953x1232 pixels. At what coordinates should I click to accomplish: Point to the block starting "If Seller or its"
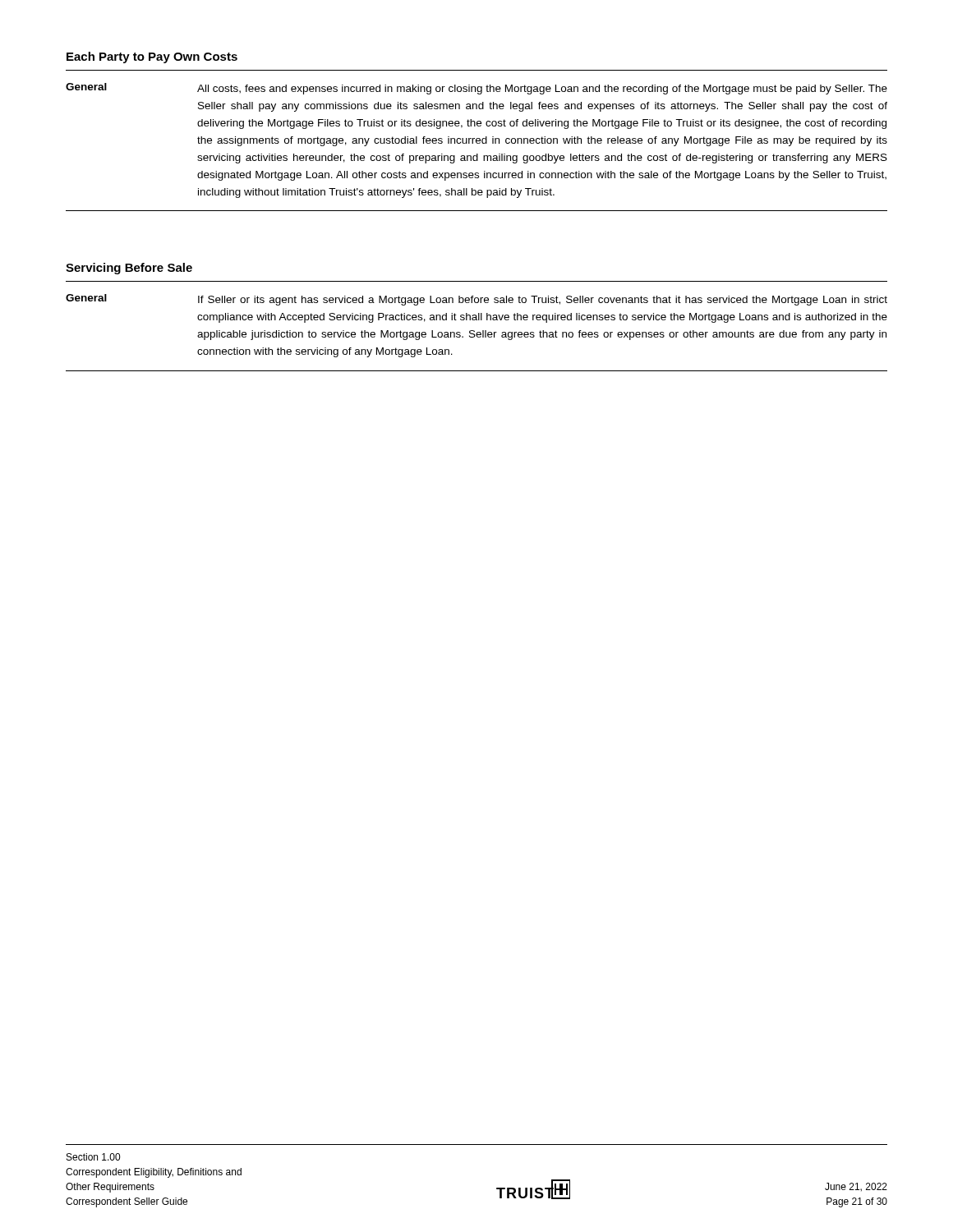coord(542,325)
